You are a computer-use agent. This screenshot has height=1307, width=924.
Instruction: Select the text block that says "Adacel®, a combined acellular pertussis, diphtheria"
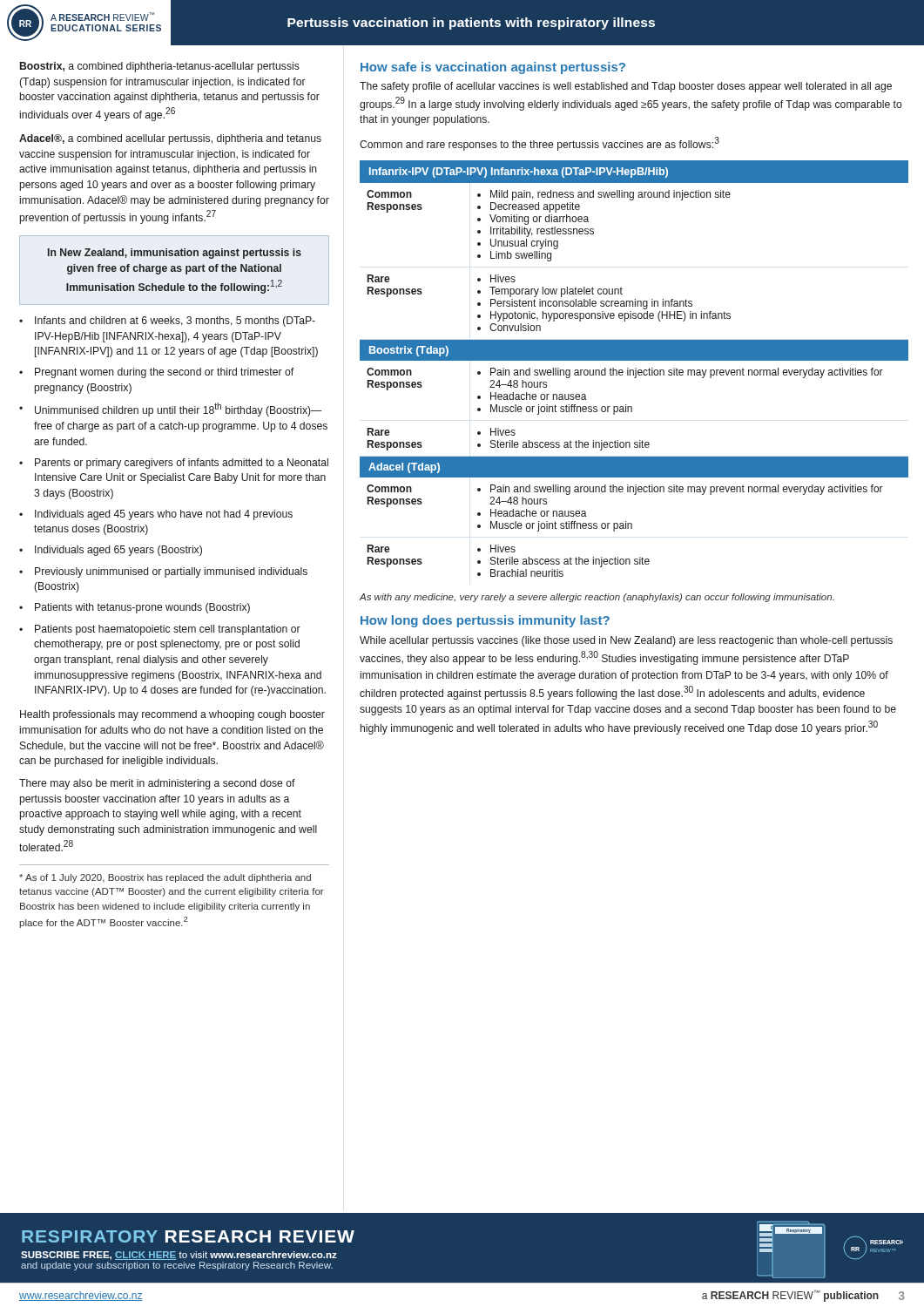point(174,178)
